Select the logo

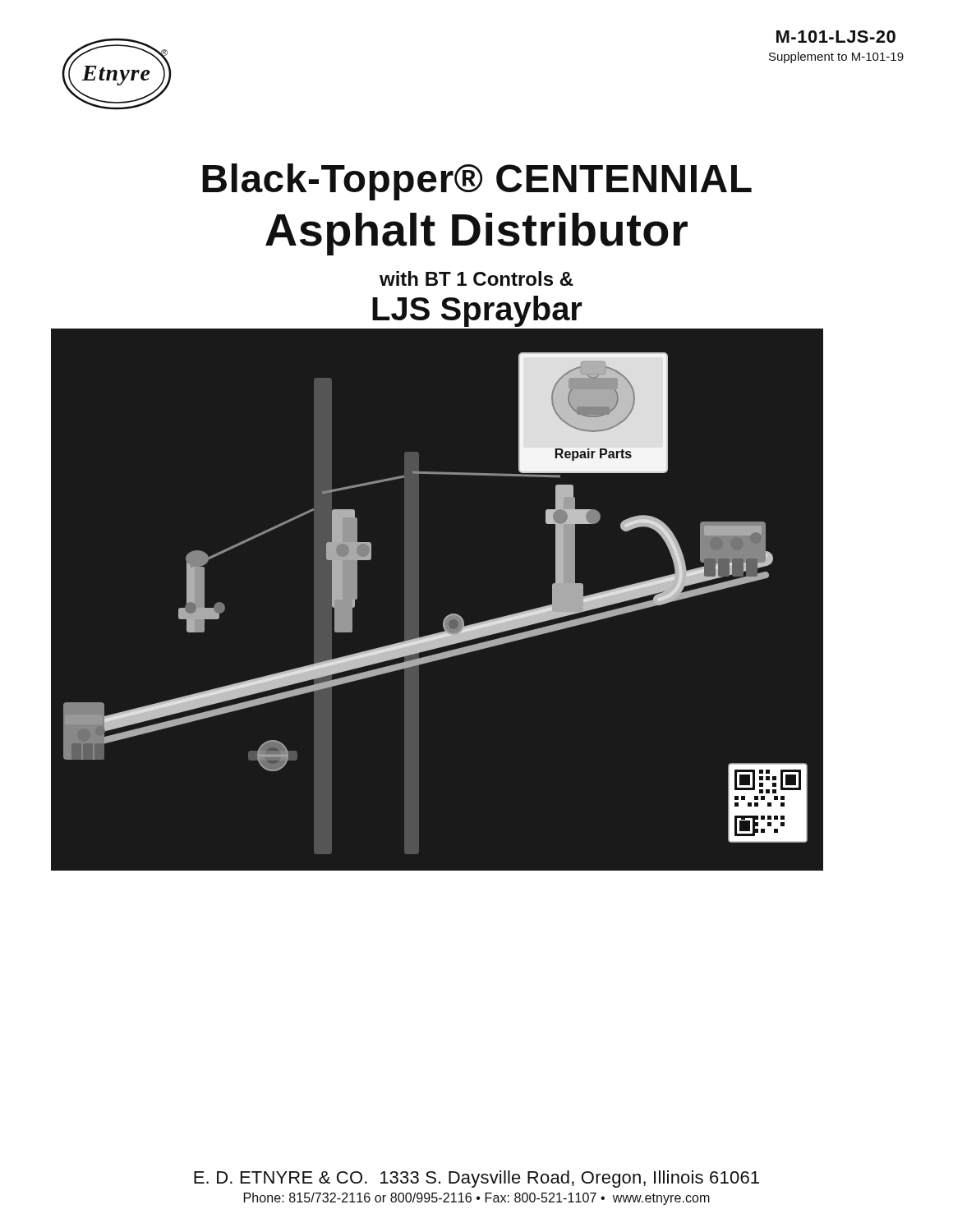click(117, 72)
